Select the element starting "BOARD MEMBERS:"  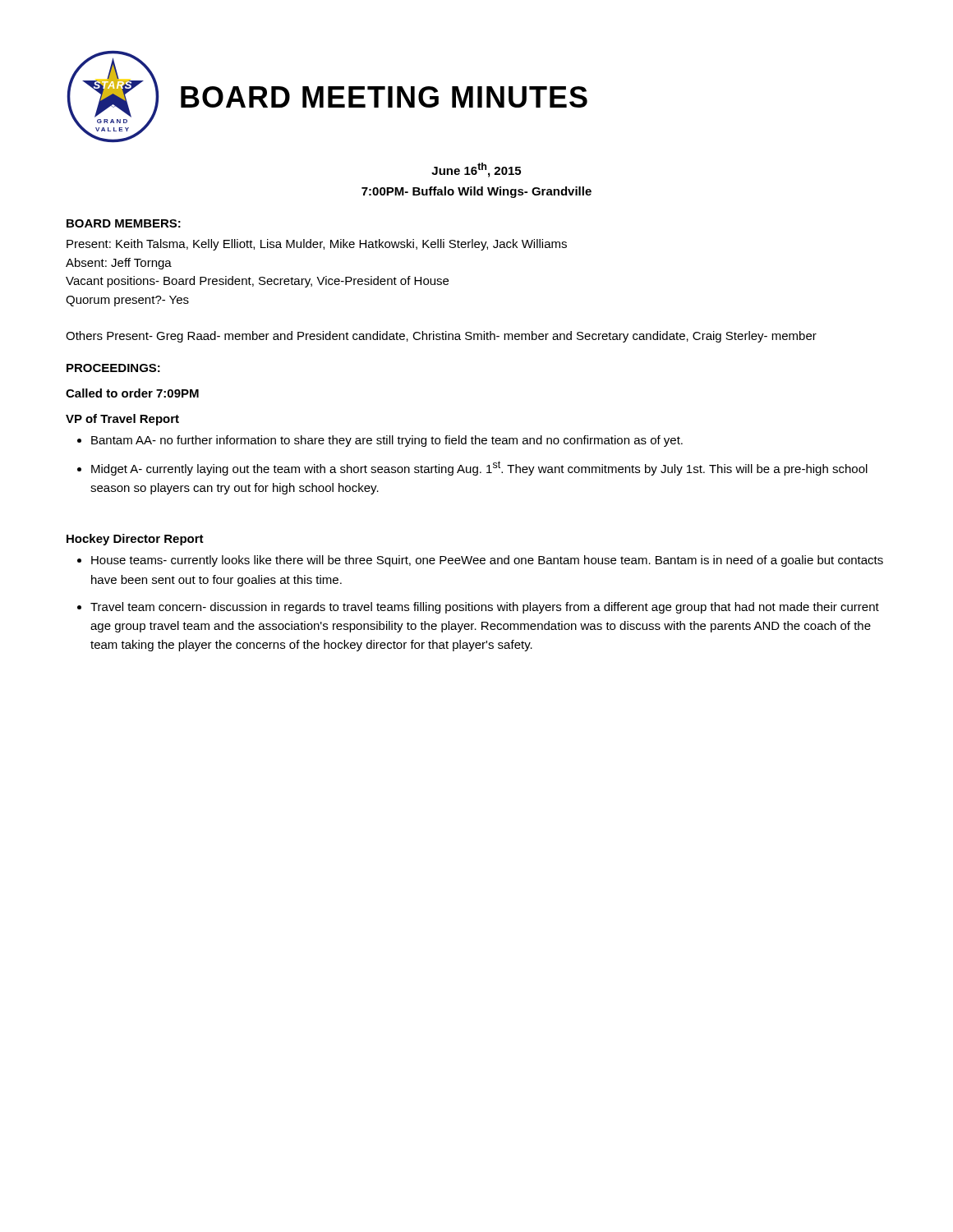pyautogui.click(x=124, y=223)
